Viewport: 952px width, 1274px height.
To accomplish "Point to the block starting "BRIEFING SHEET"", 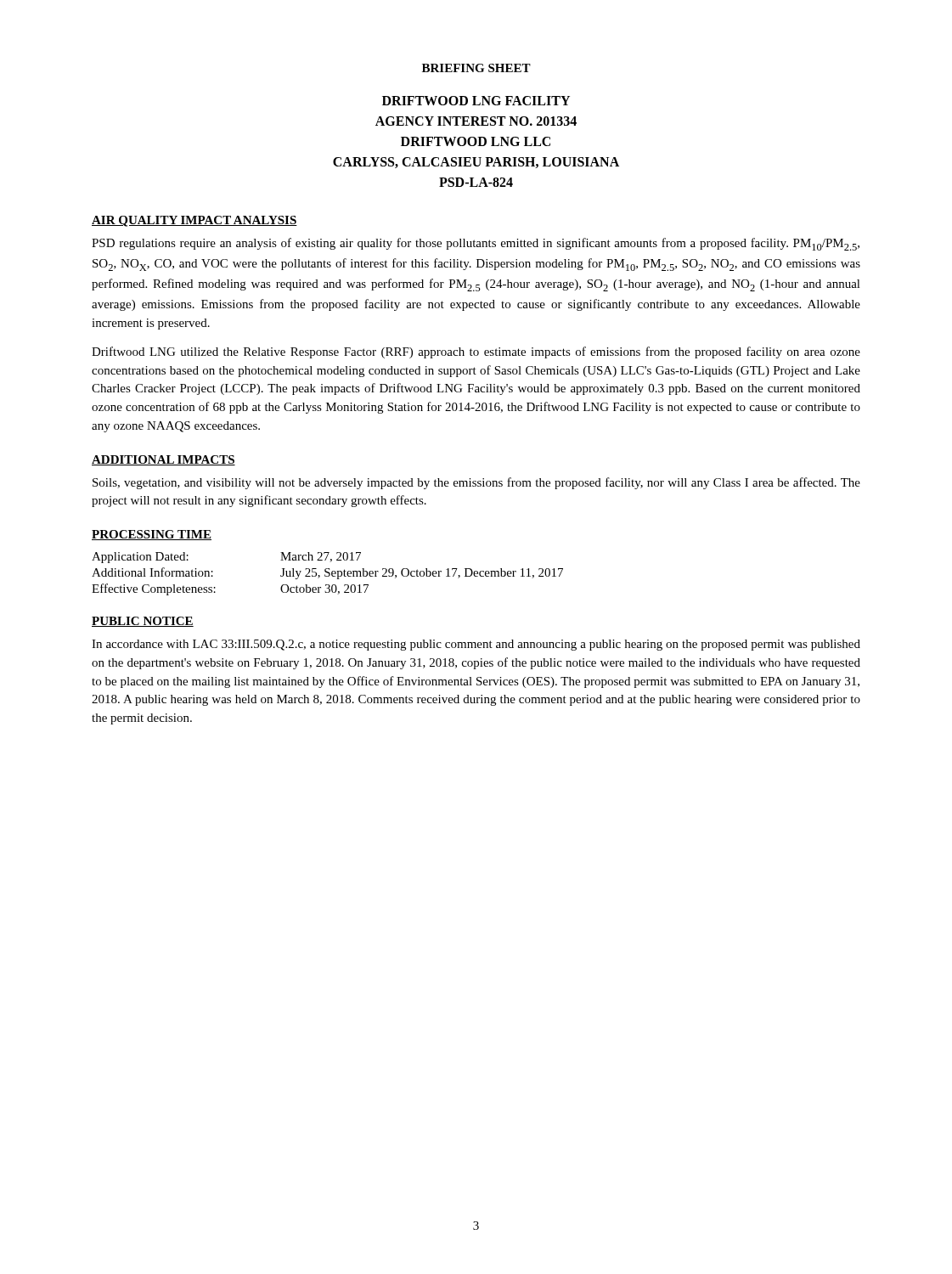I will [x=476, y=68].
